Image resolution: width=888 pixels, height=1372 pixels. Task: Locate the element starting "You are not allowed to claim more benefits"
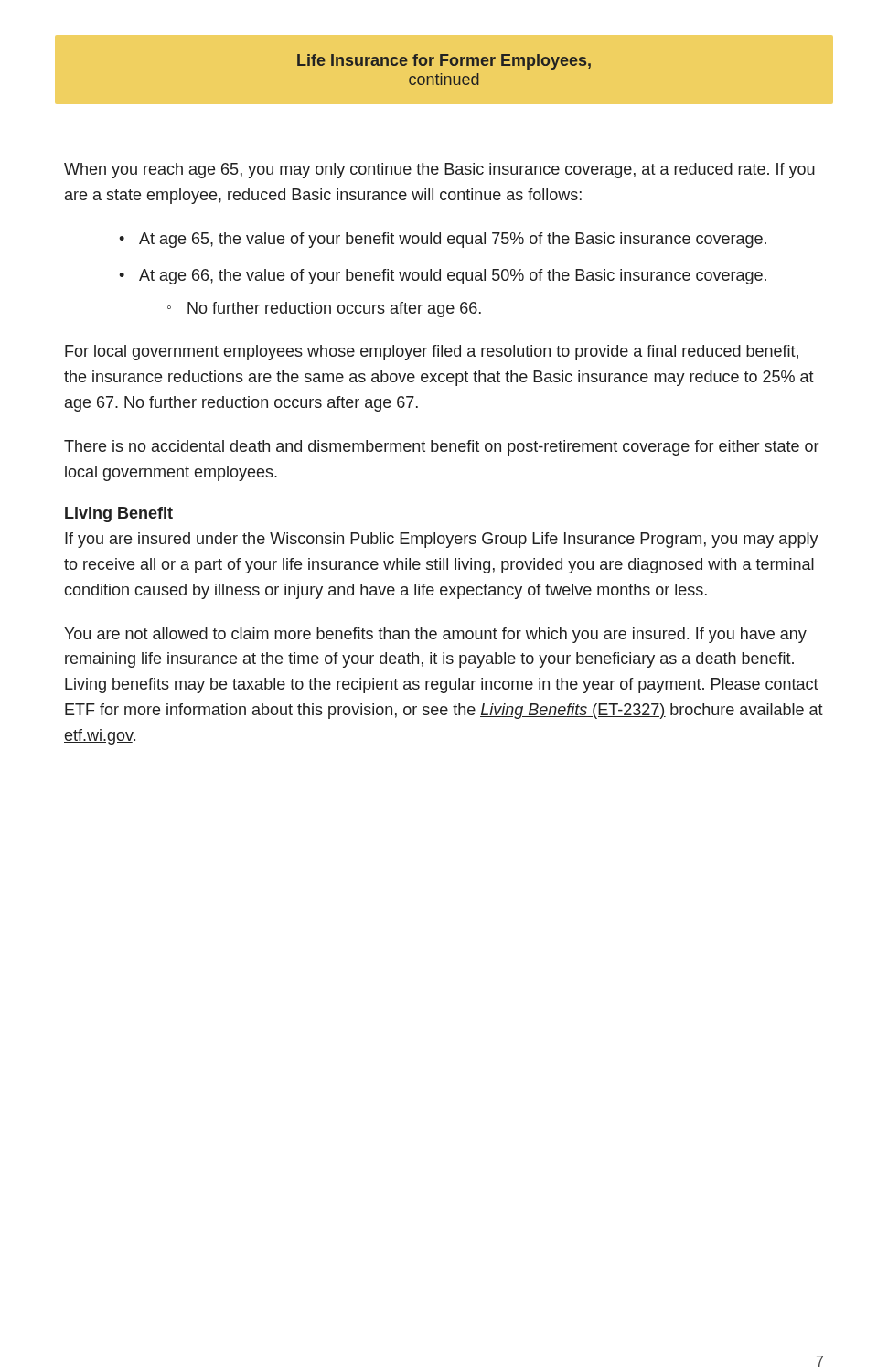pyautogui.click(x=443, y=685)
